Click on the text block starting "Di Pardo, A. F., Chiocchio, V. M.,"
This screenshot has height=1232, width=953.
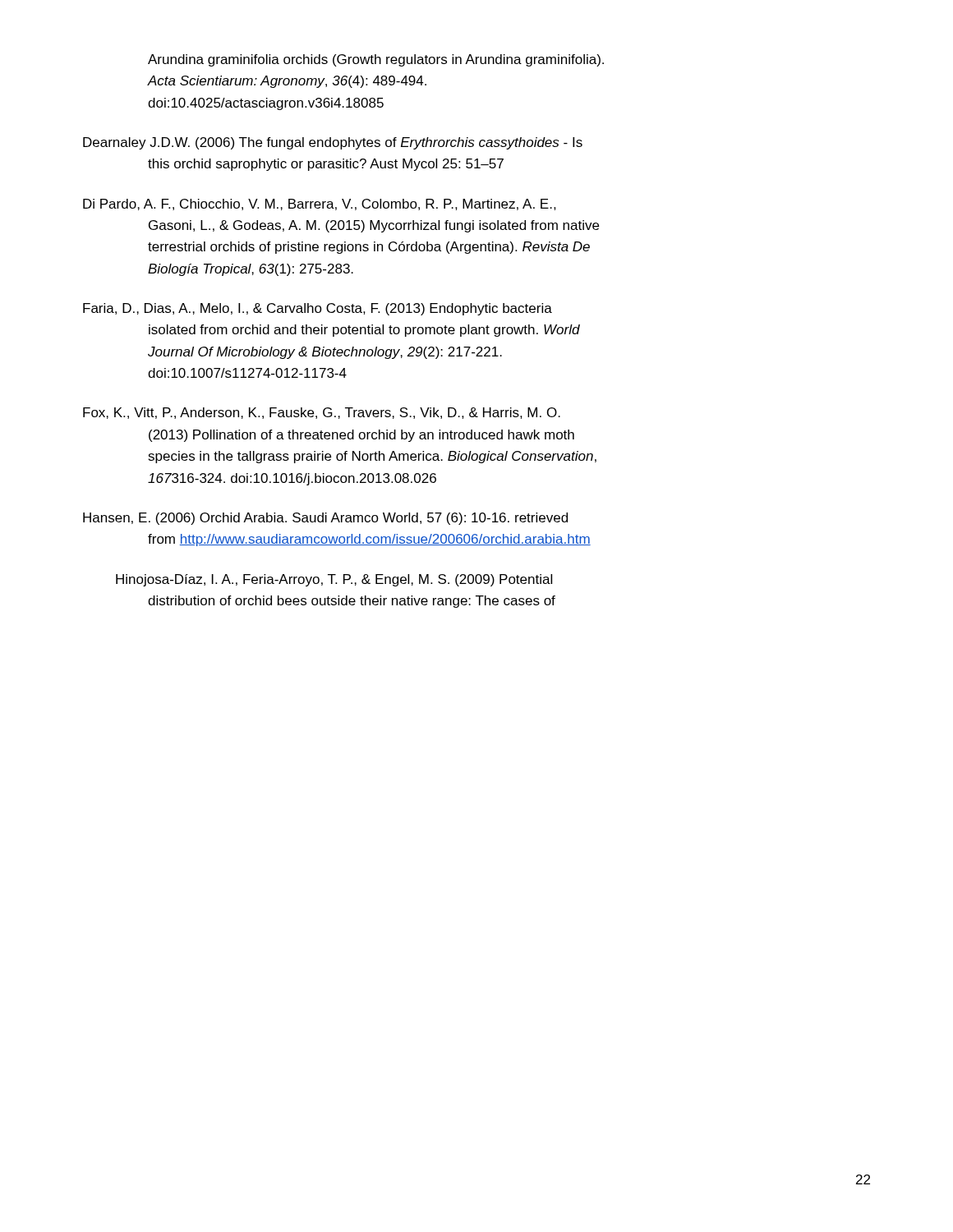click(476, 237)
